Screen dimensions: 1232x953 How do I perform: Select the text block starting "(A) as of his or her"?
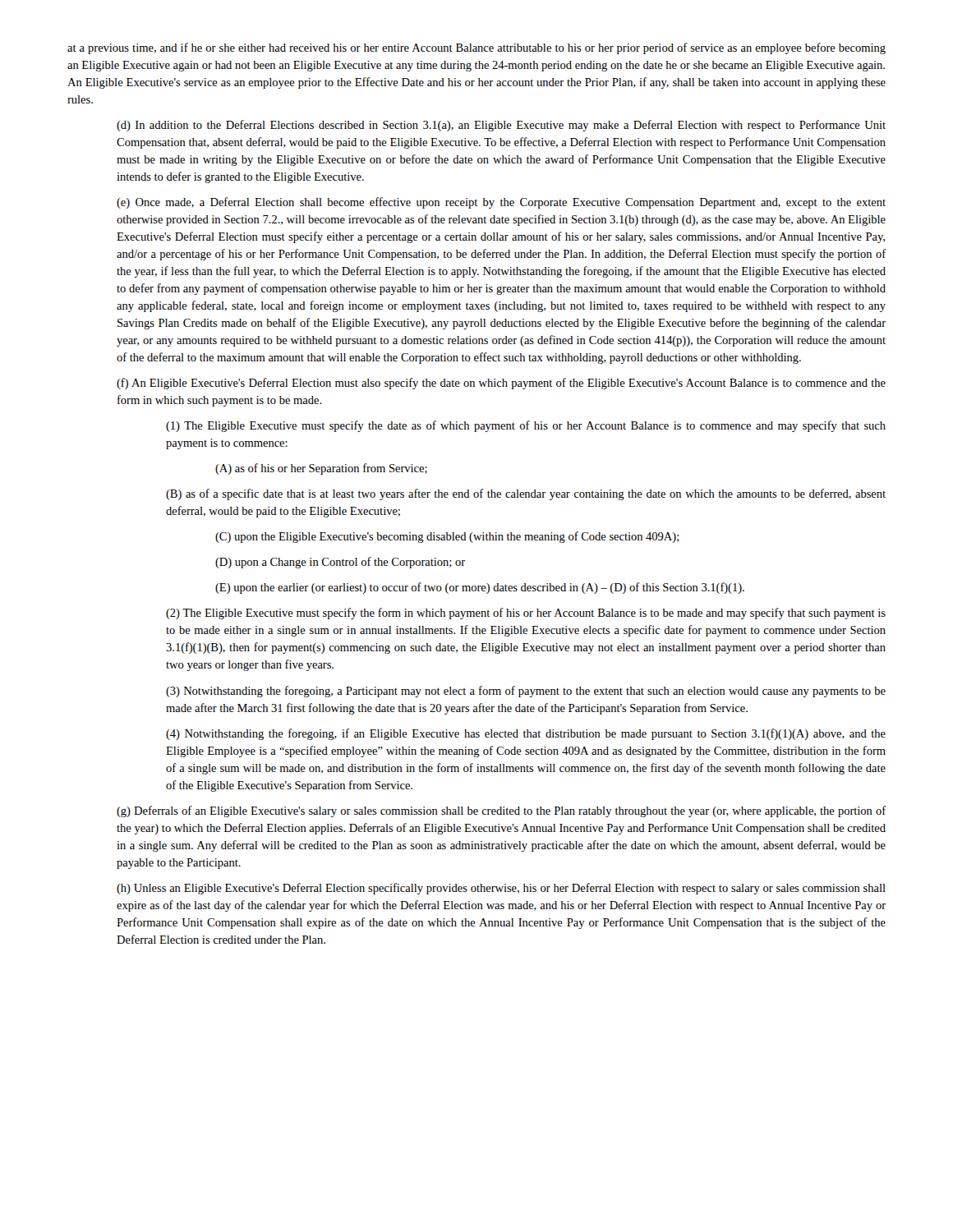point(321,469)
